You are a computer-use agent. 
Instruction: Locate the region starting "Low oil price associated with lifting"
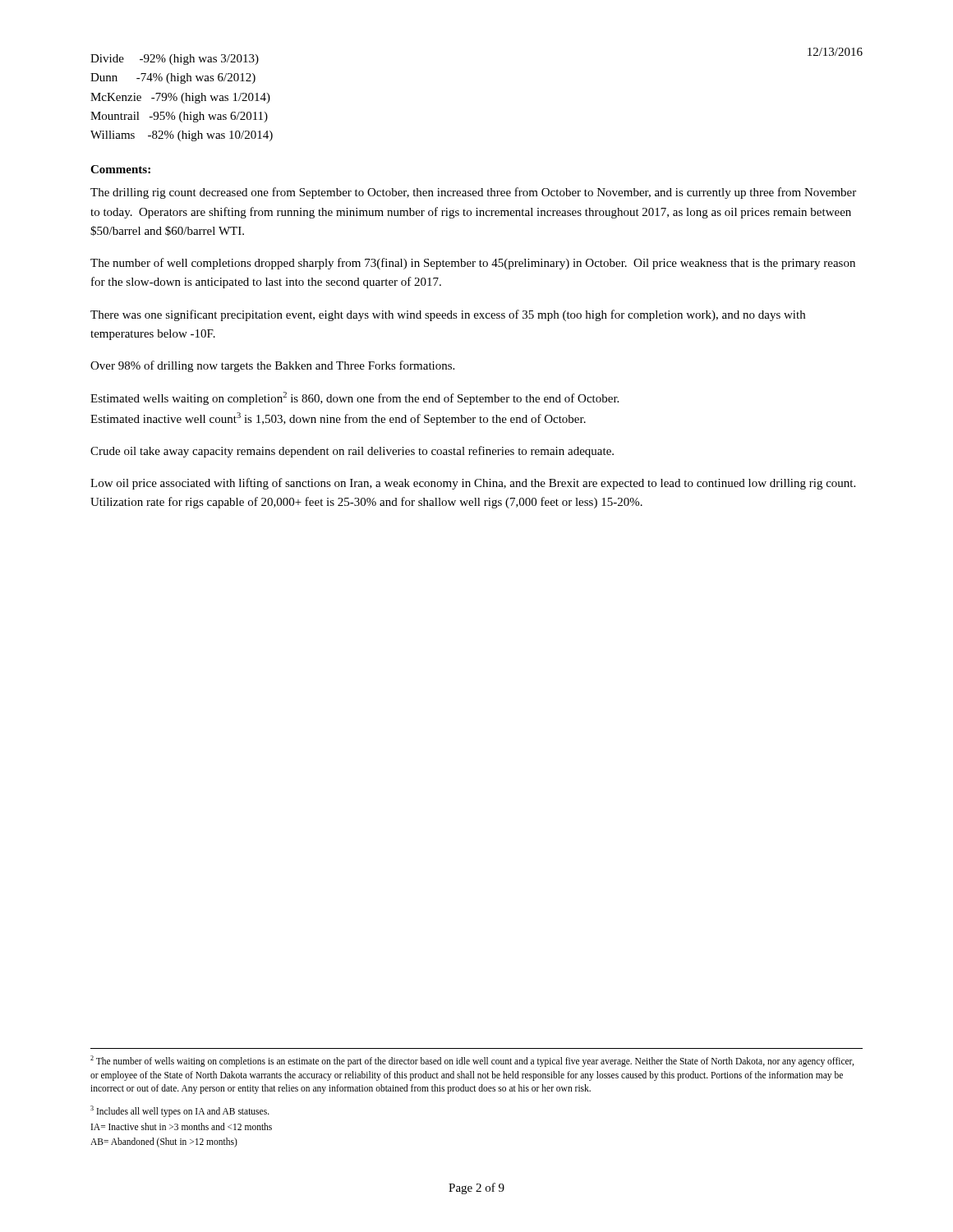pos(475,492)
